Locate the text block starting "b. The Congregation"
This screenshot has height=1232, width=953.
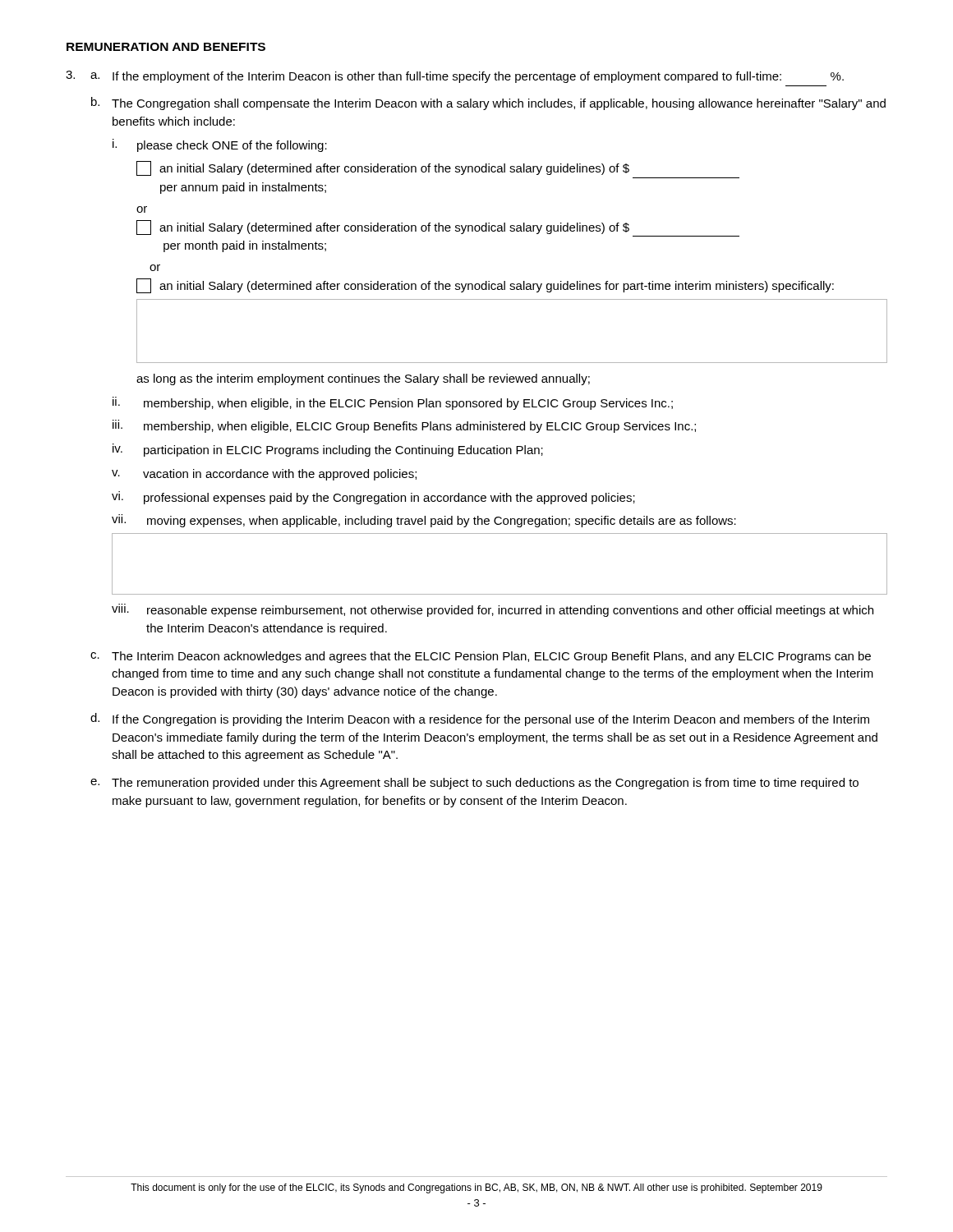(x=476, y=112)
